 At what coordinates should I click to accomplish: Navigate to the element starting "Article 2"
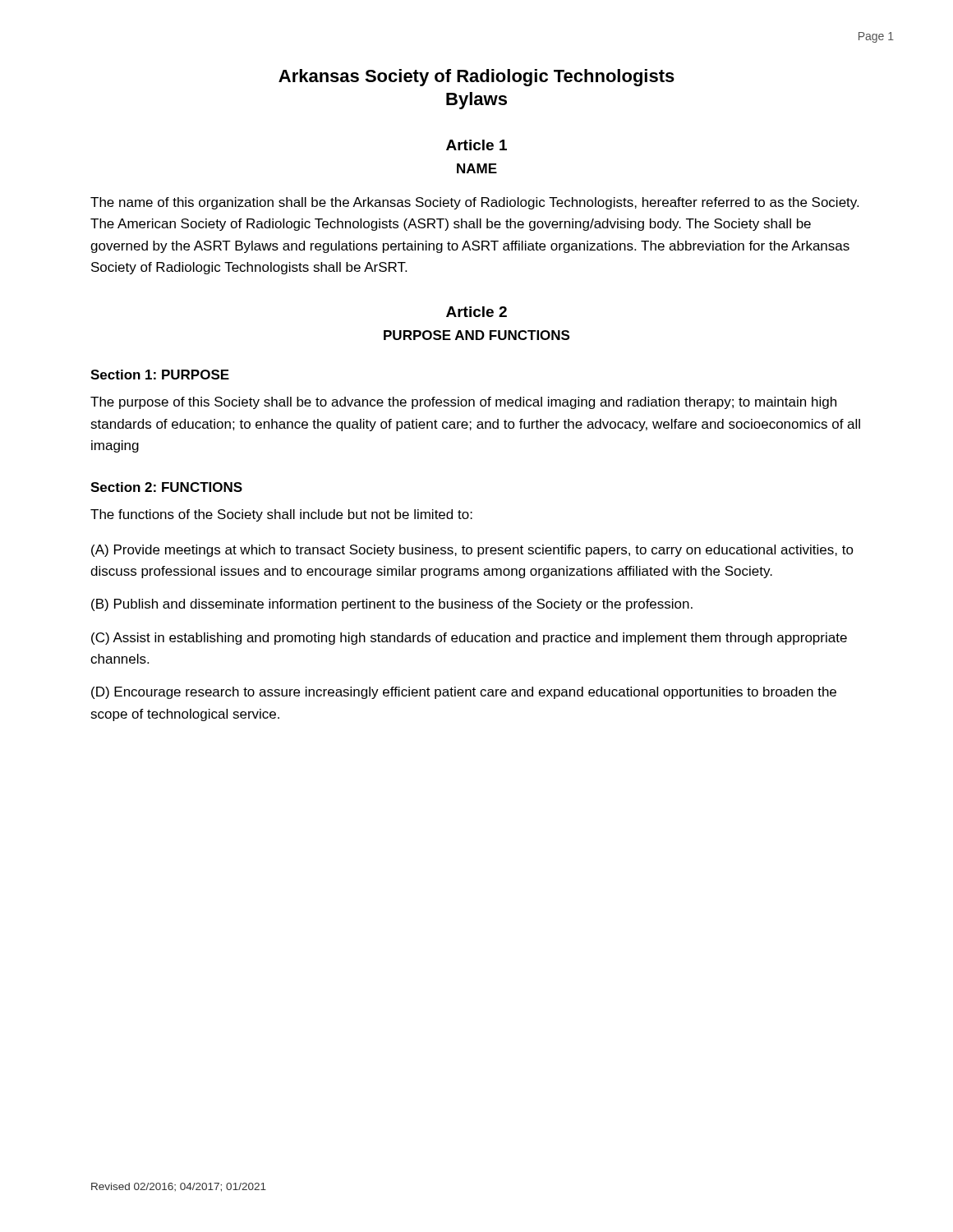coord(476,312)
